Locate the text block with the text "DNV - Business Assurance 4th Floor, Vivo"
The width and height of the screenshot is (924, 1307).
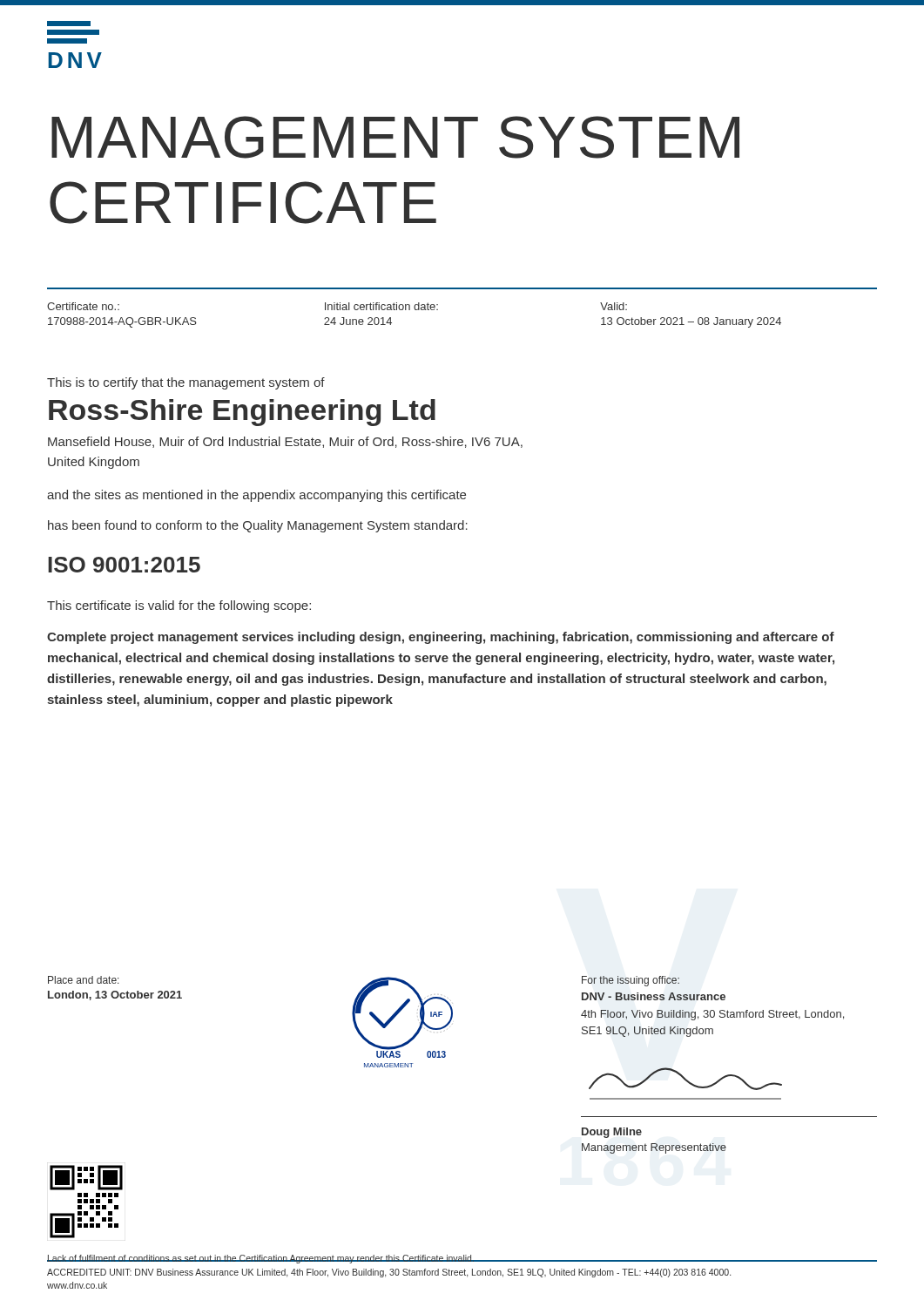(713, 1013)
